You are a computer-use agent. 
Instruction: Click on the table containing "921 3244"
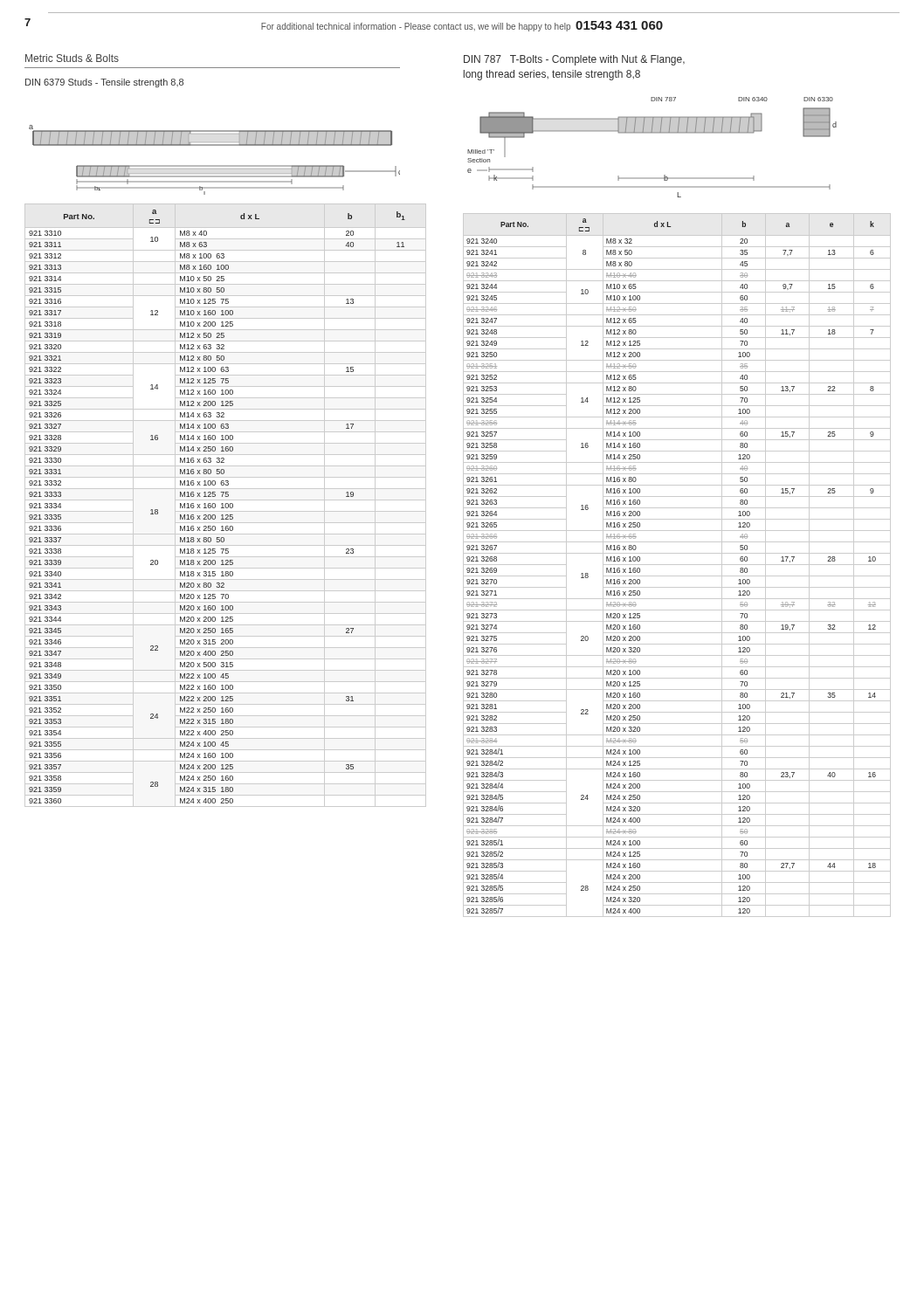click(x=681, y=565)
